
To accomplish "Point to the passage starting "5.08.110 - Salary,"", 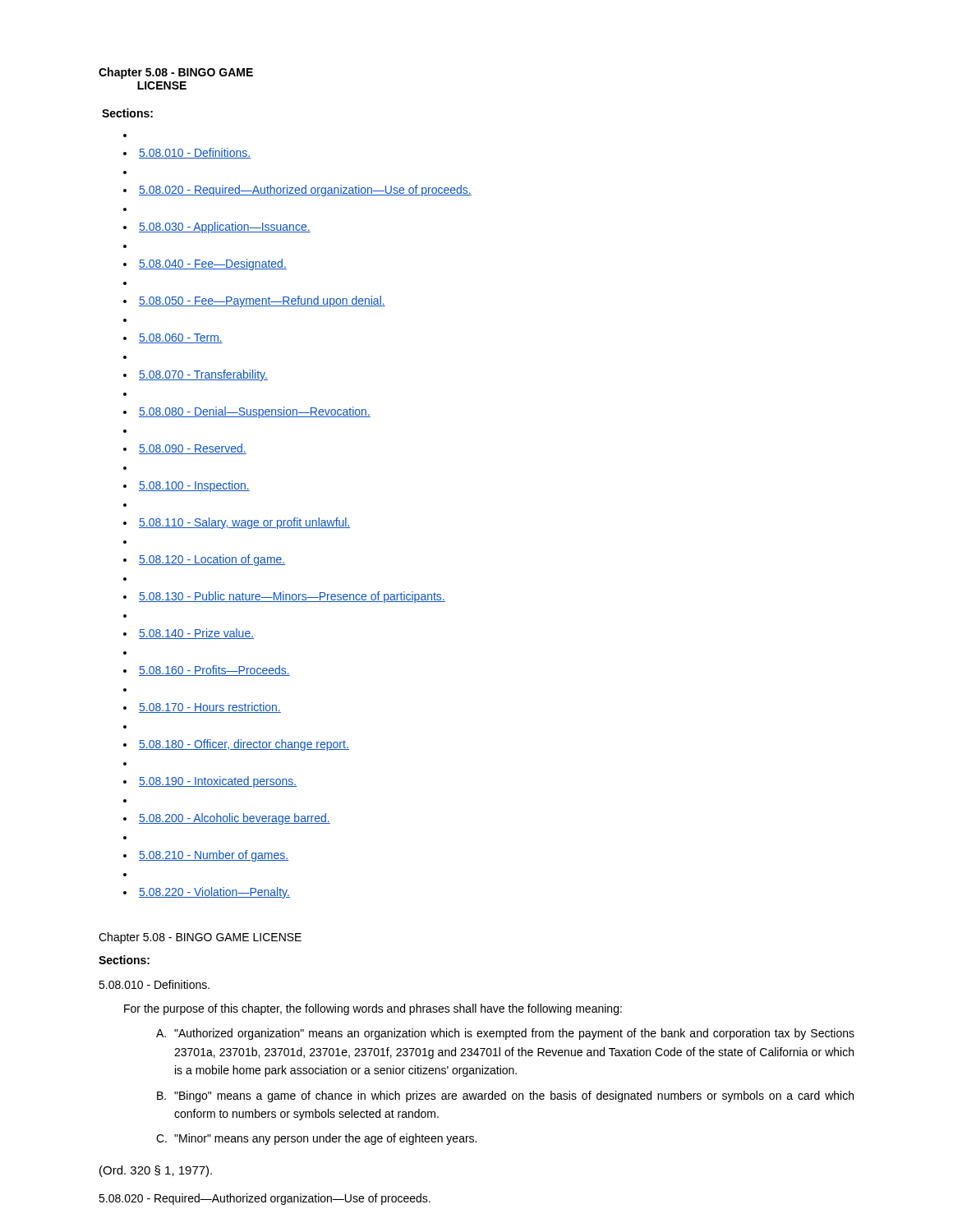I will coord(237,523).
